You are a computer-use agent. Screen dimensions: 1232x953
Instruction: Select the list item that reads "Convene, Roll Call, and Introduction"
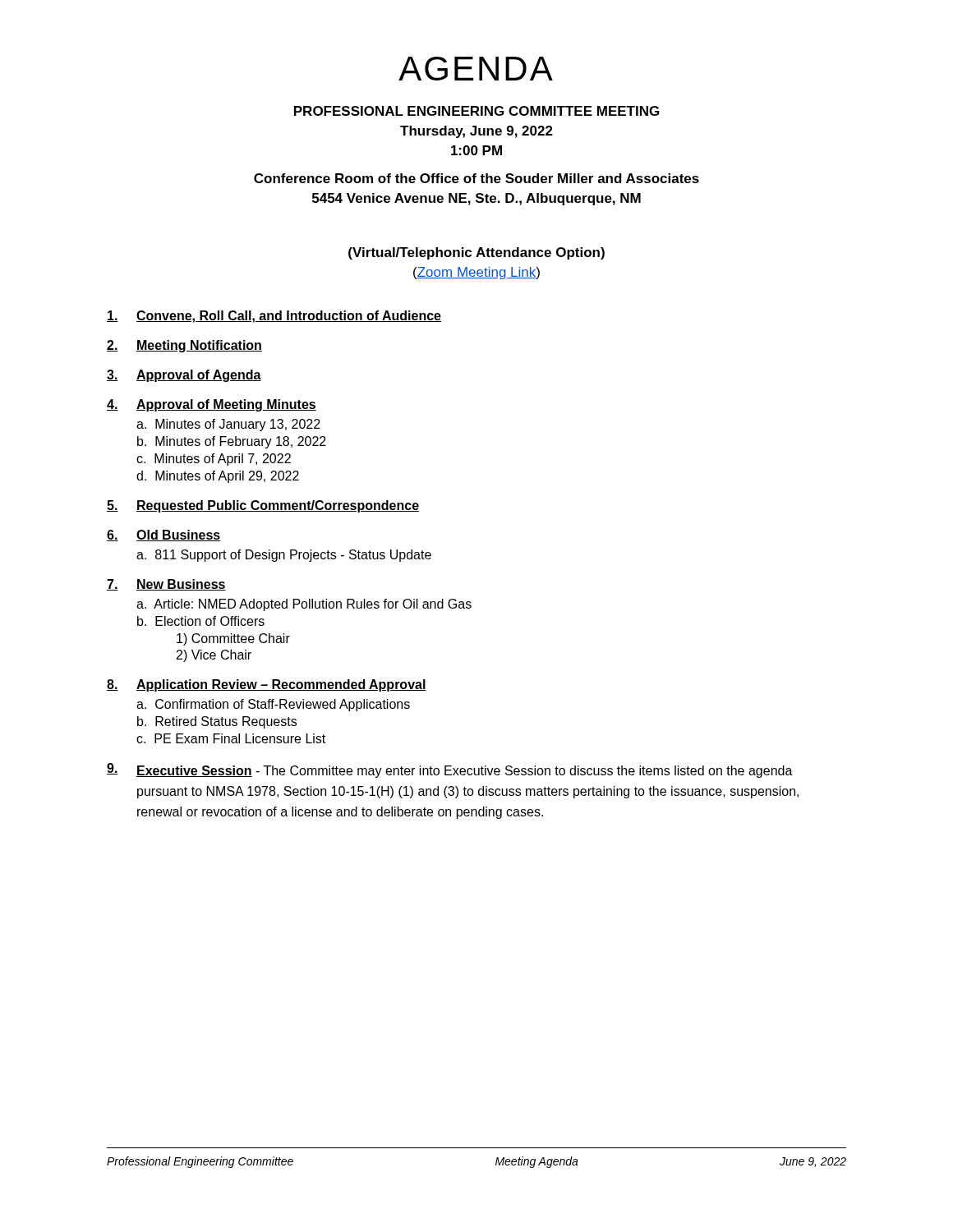pos(274,316)
